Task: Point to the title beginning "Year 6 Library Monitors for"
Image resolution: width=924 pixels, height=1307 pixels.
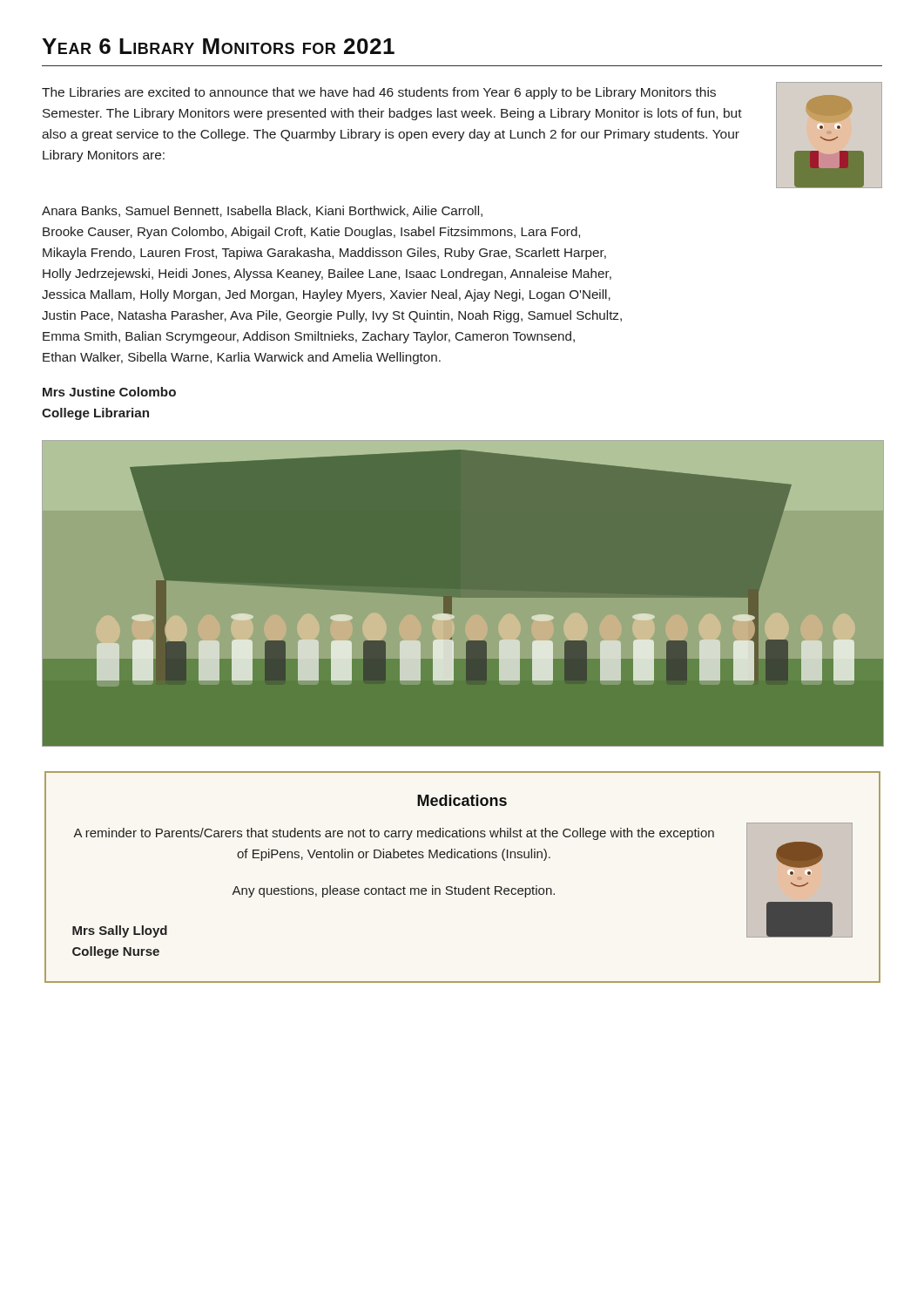Action: pos(218,46)
